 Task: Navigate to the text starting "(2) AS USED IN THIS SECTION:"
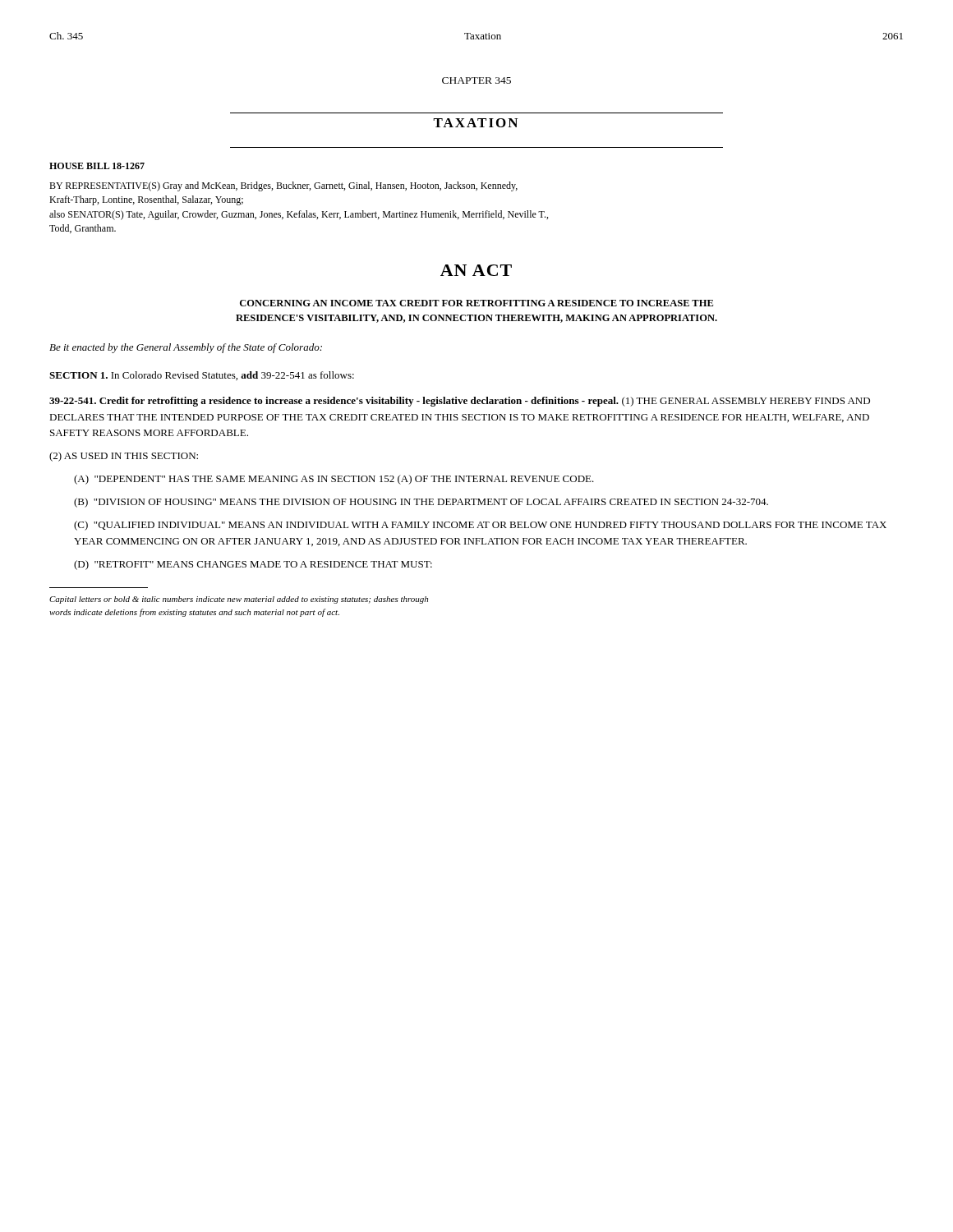point(124,455)
